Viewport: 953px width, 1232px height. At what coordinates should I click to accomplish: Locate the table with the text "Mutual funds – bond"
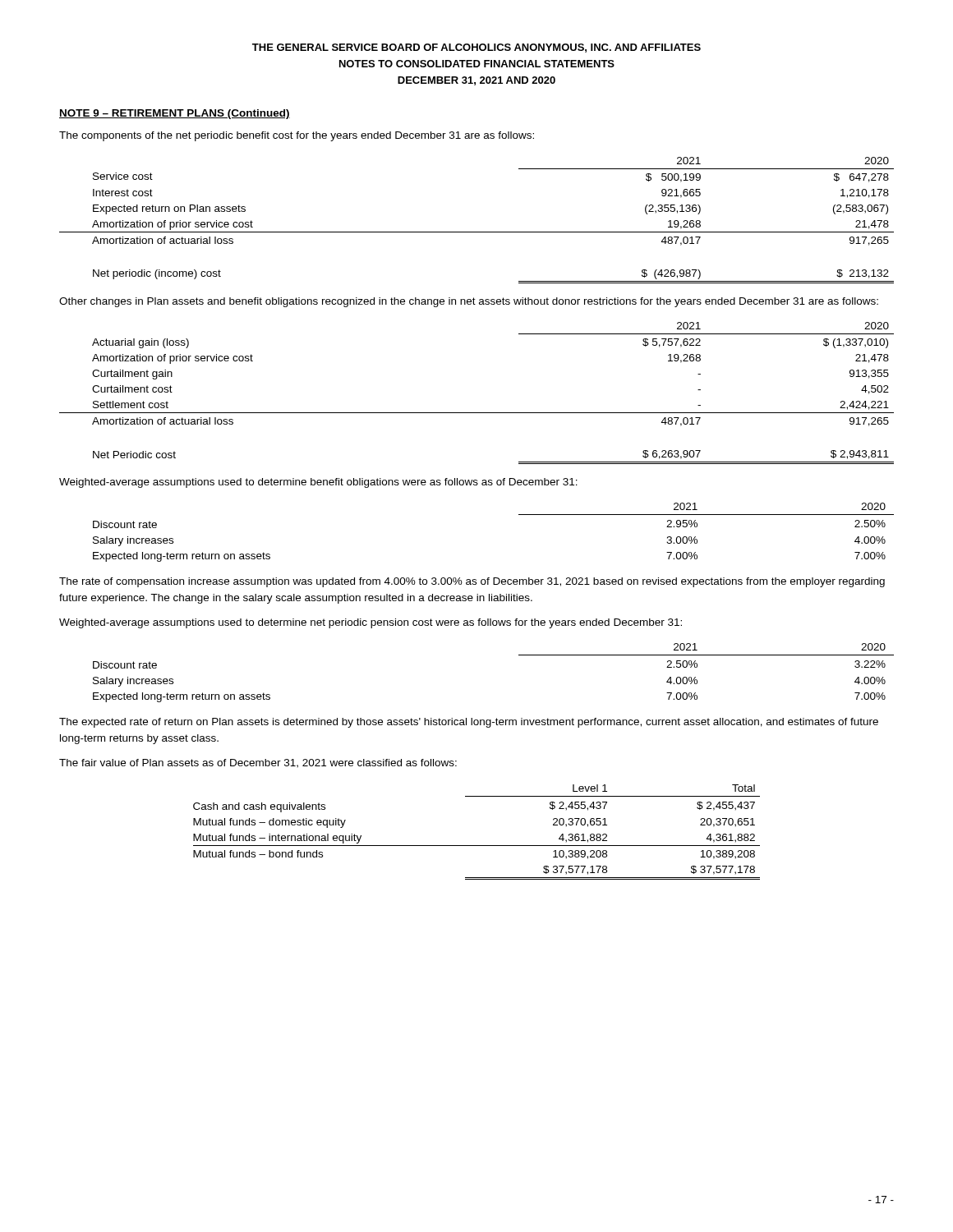(x=476, y=830)
